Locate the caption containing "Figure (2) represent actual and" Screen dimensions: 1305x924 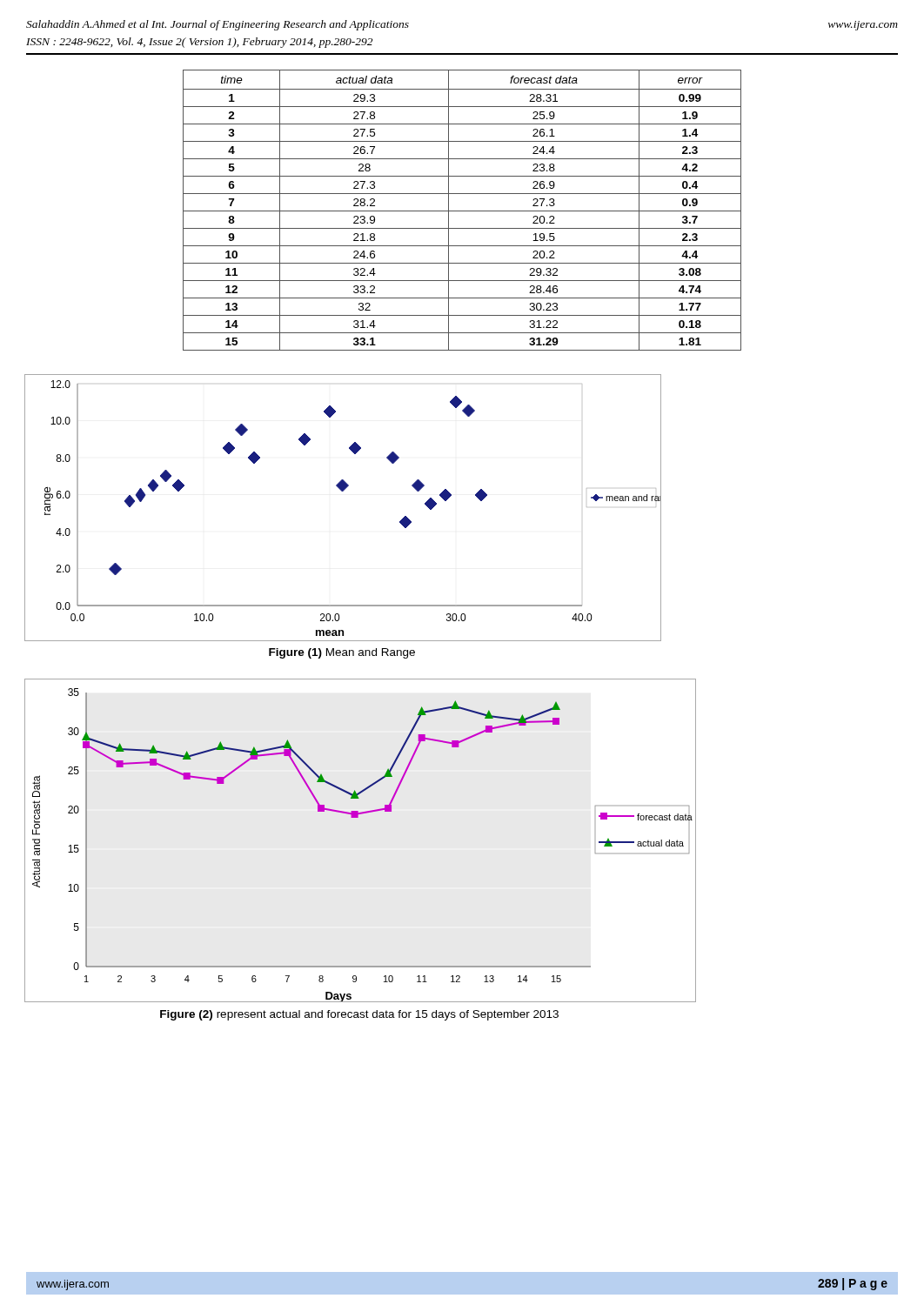click(x=359, y=1014)
